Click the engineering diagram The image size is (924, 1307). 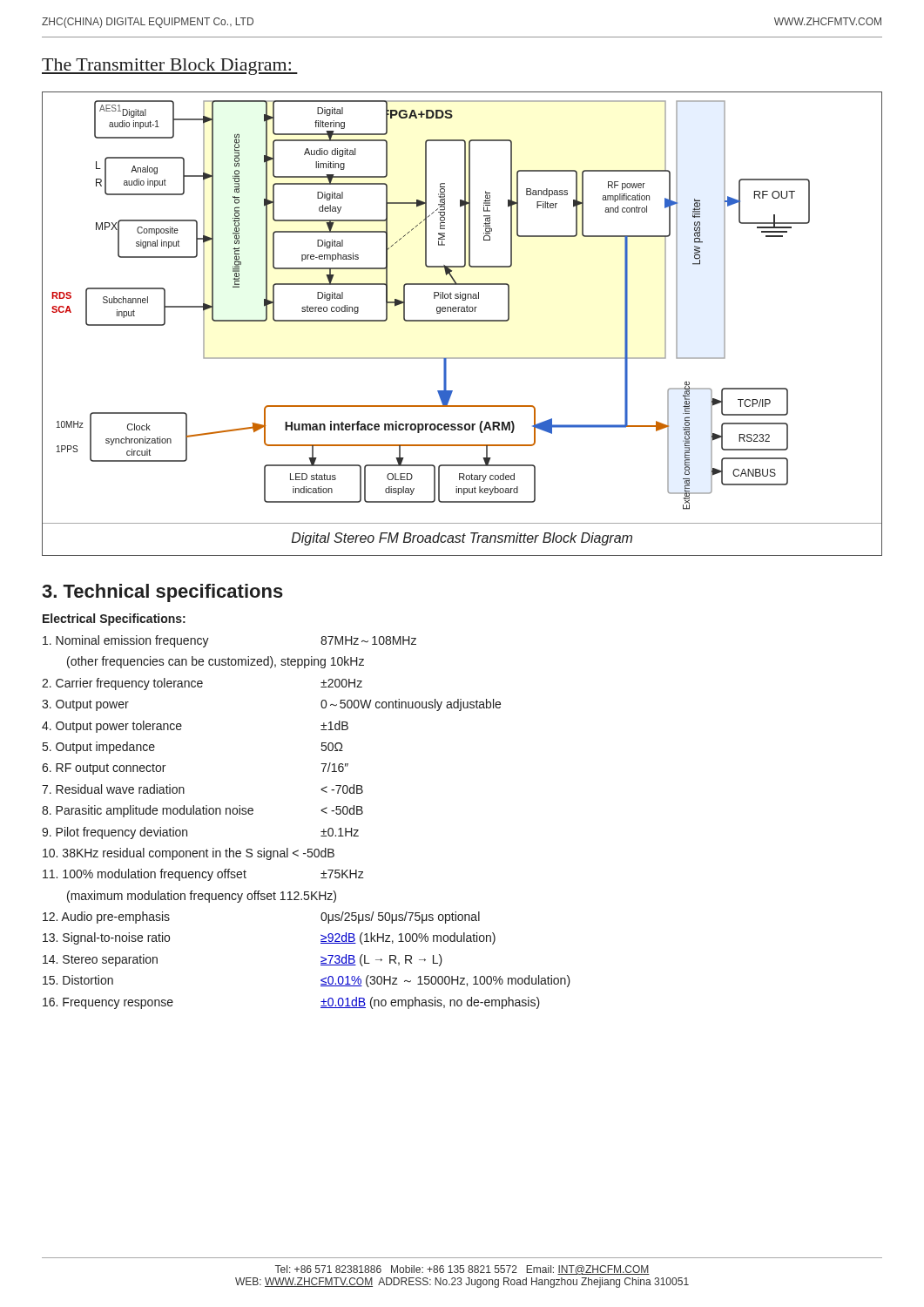(462, 324)
